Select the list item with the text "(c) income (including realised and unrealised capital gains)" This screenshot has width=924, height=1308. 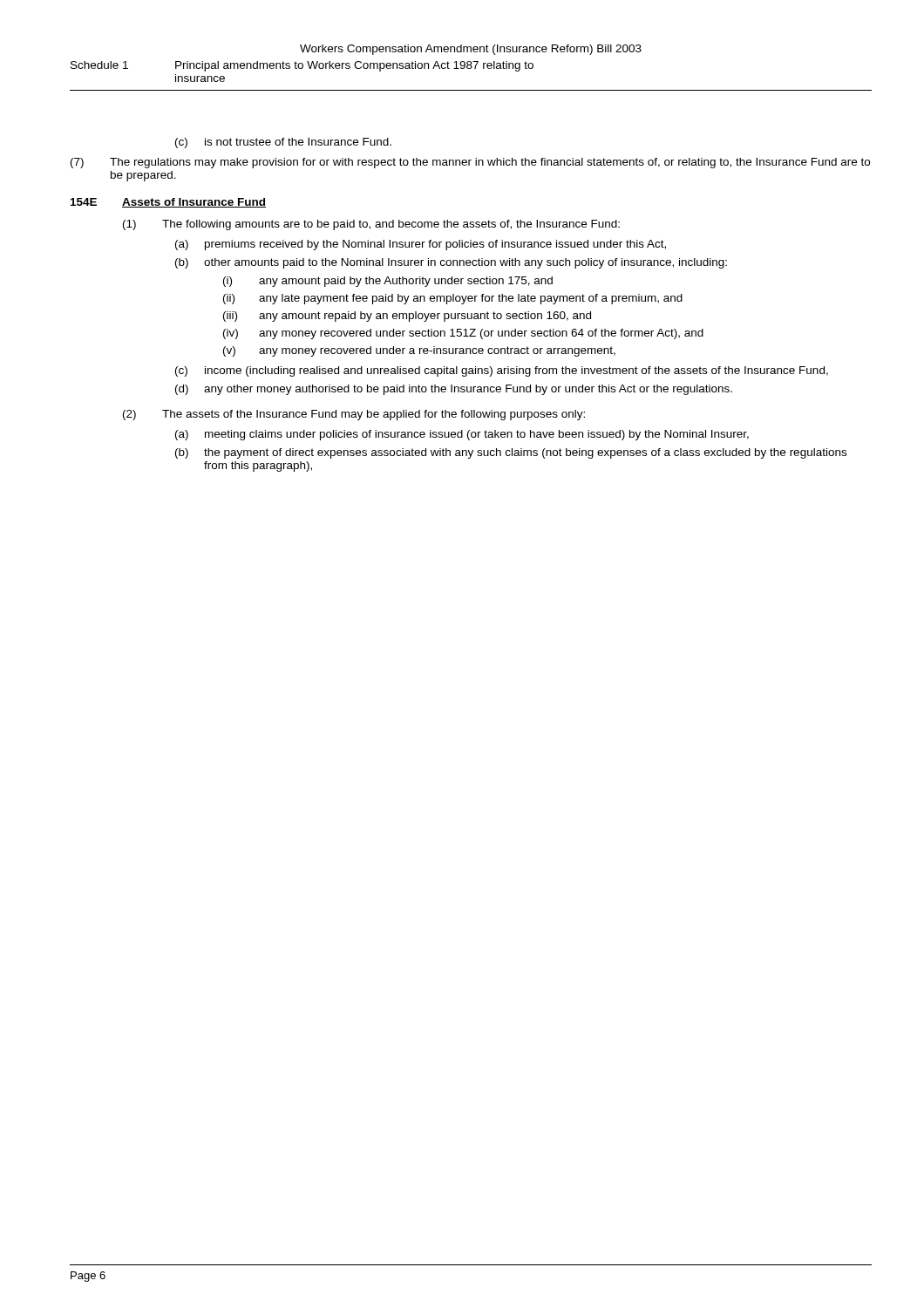[x=523, y=370]
